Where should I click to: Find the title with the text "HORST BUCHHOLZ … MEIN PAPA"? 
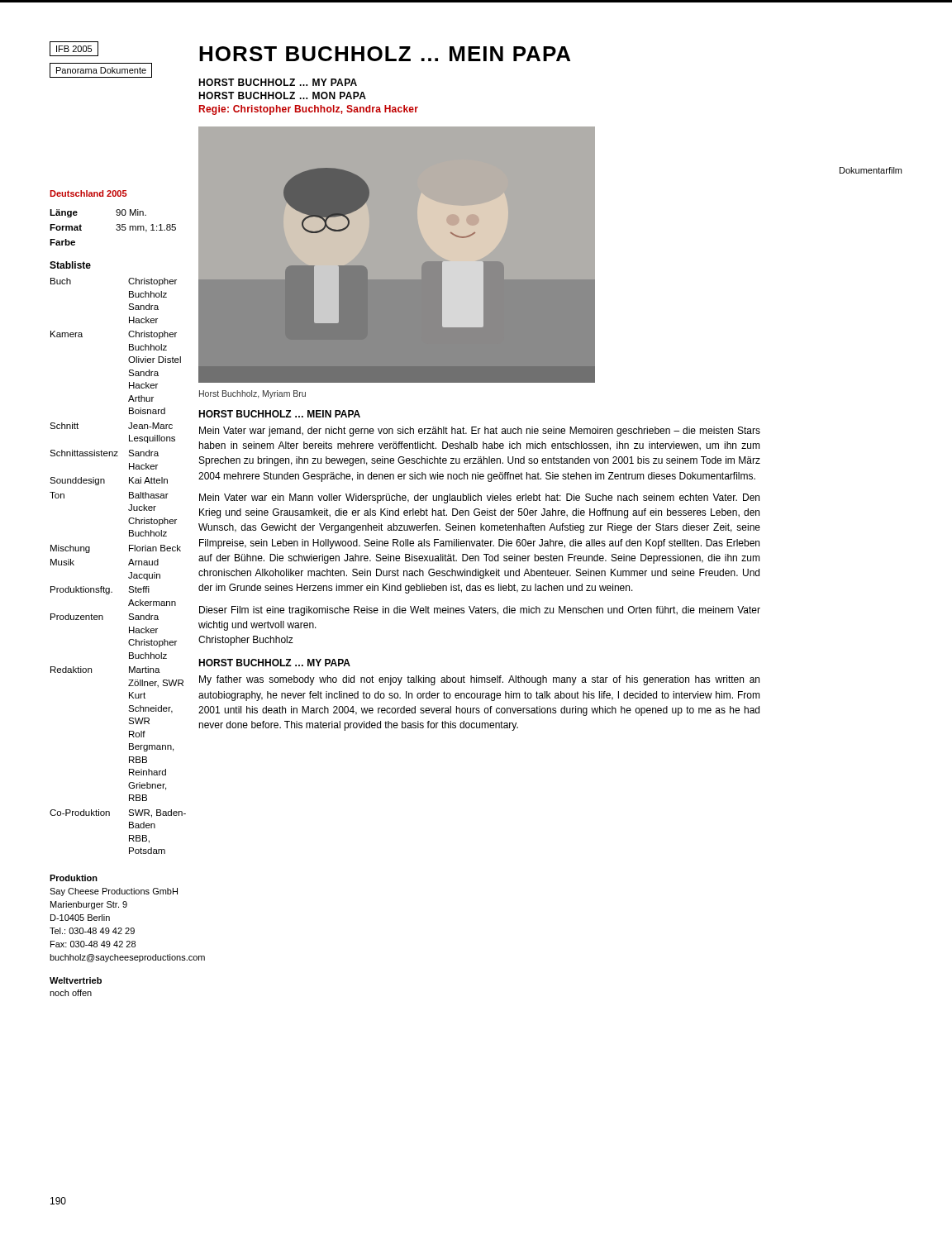[x=385, y=54]
